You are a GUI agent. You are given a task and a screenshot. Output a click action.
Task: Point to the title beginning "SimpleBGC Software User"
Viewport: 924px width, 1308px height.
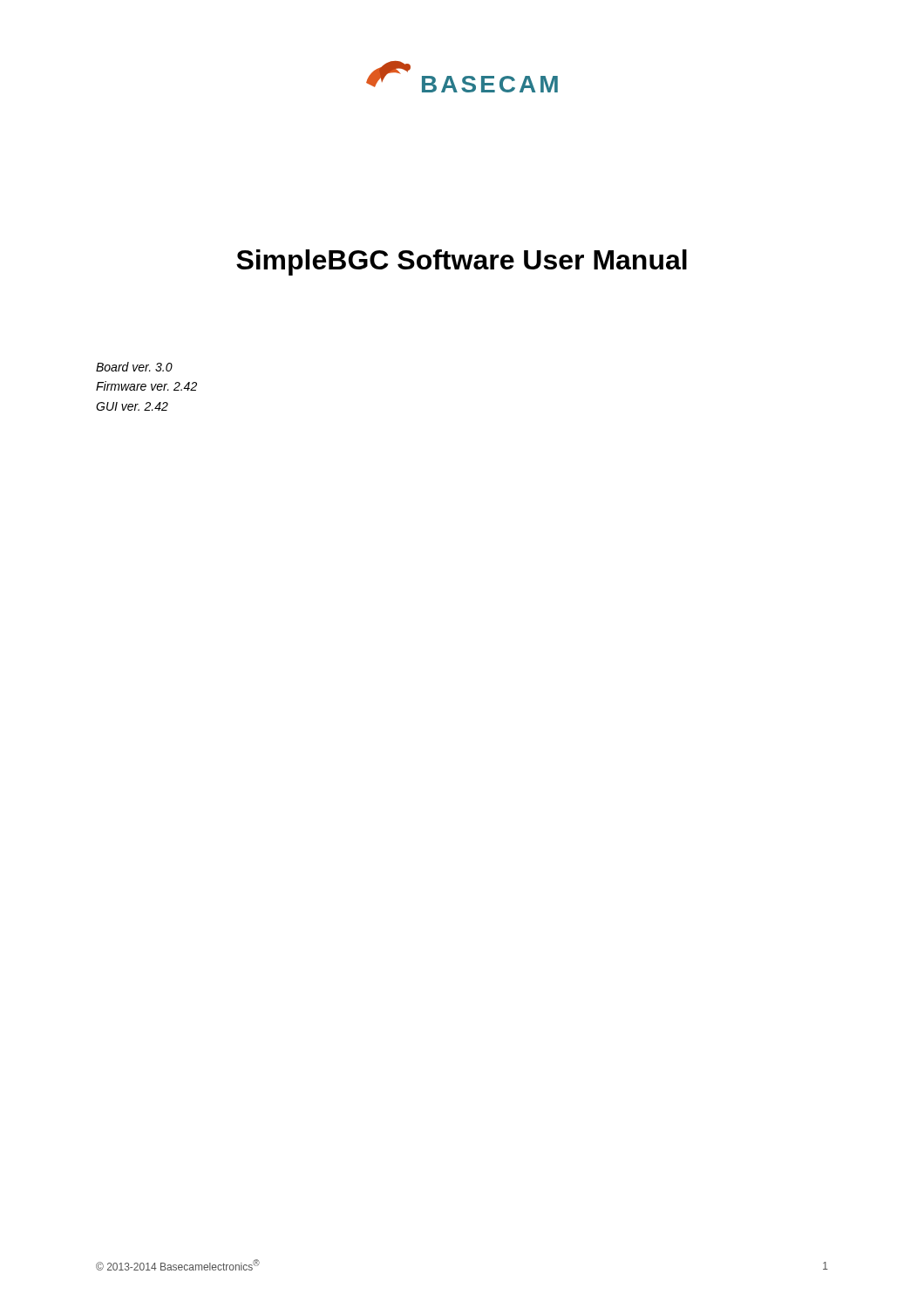[x=462, y=260]
